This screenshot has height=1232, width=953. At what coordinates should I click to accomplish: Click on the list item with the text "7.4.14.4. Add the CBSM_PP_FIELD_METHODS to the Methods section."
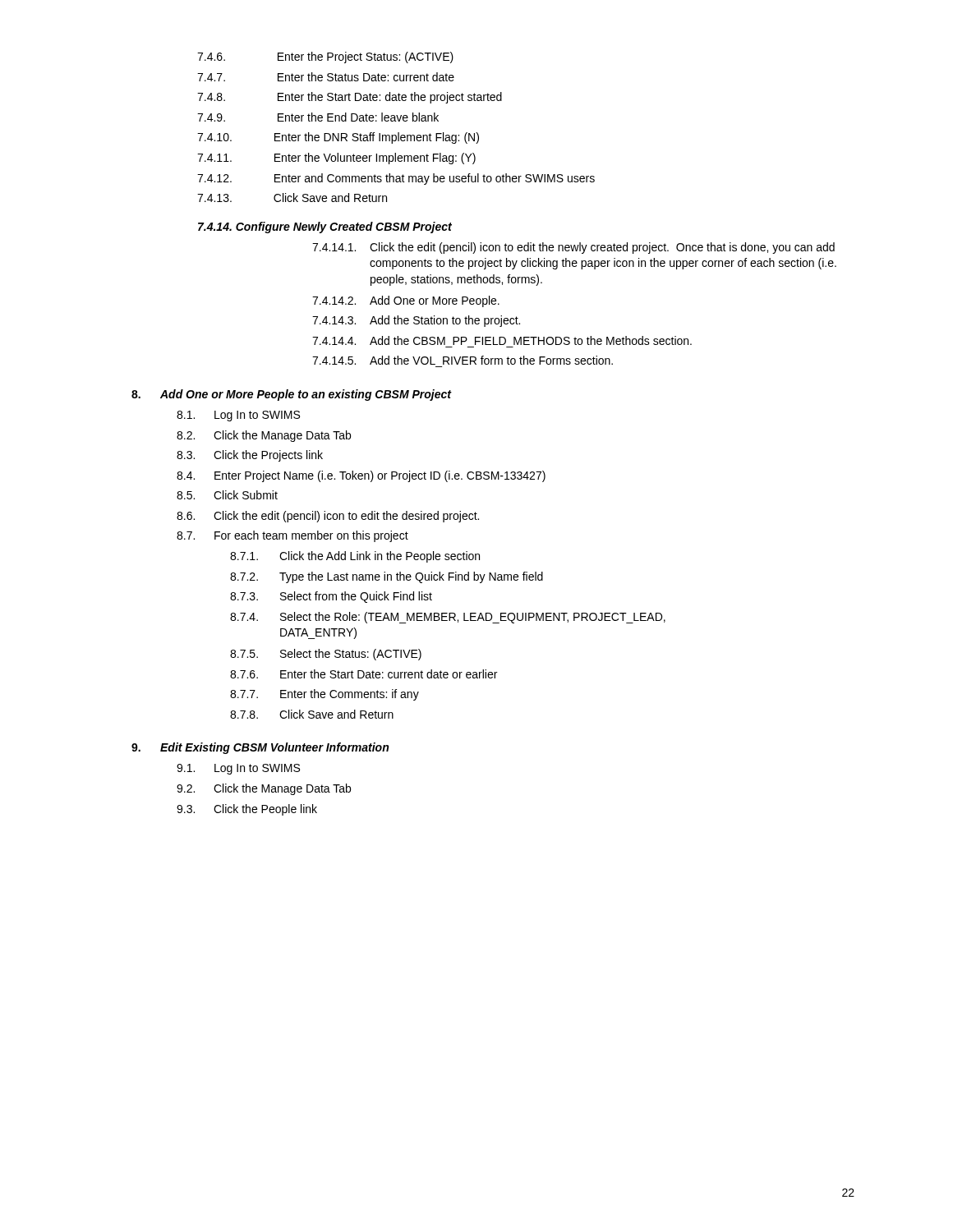(502, 341)
